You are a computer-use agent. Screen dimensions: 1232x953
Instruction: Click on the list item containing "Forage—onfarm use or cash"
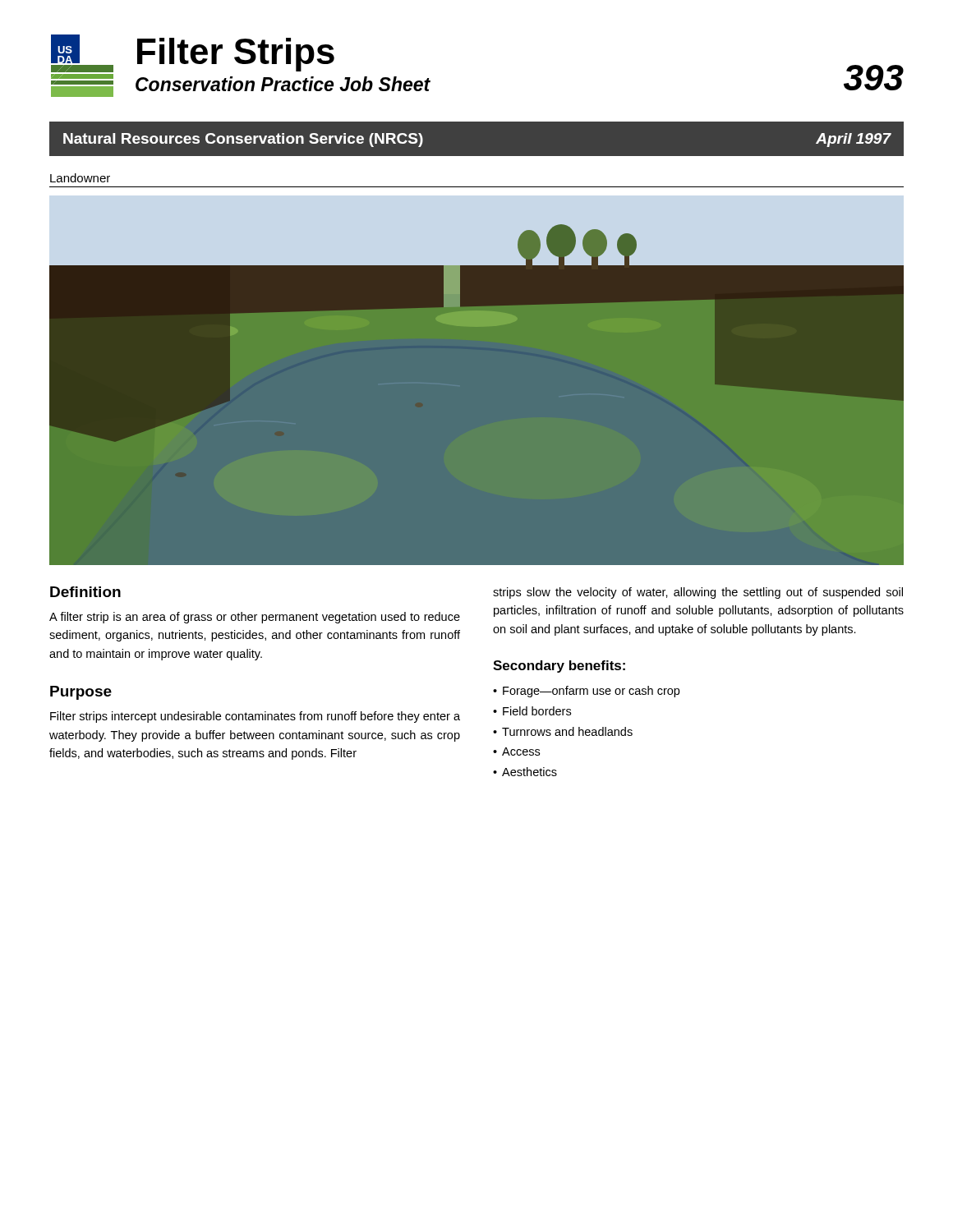point(591,691)
